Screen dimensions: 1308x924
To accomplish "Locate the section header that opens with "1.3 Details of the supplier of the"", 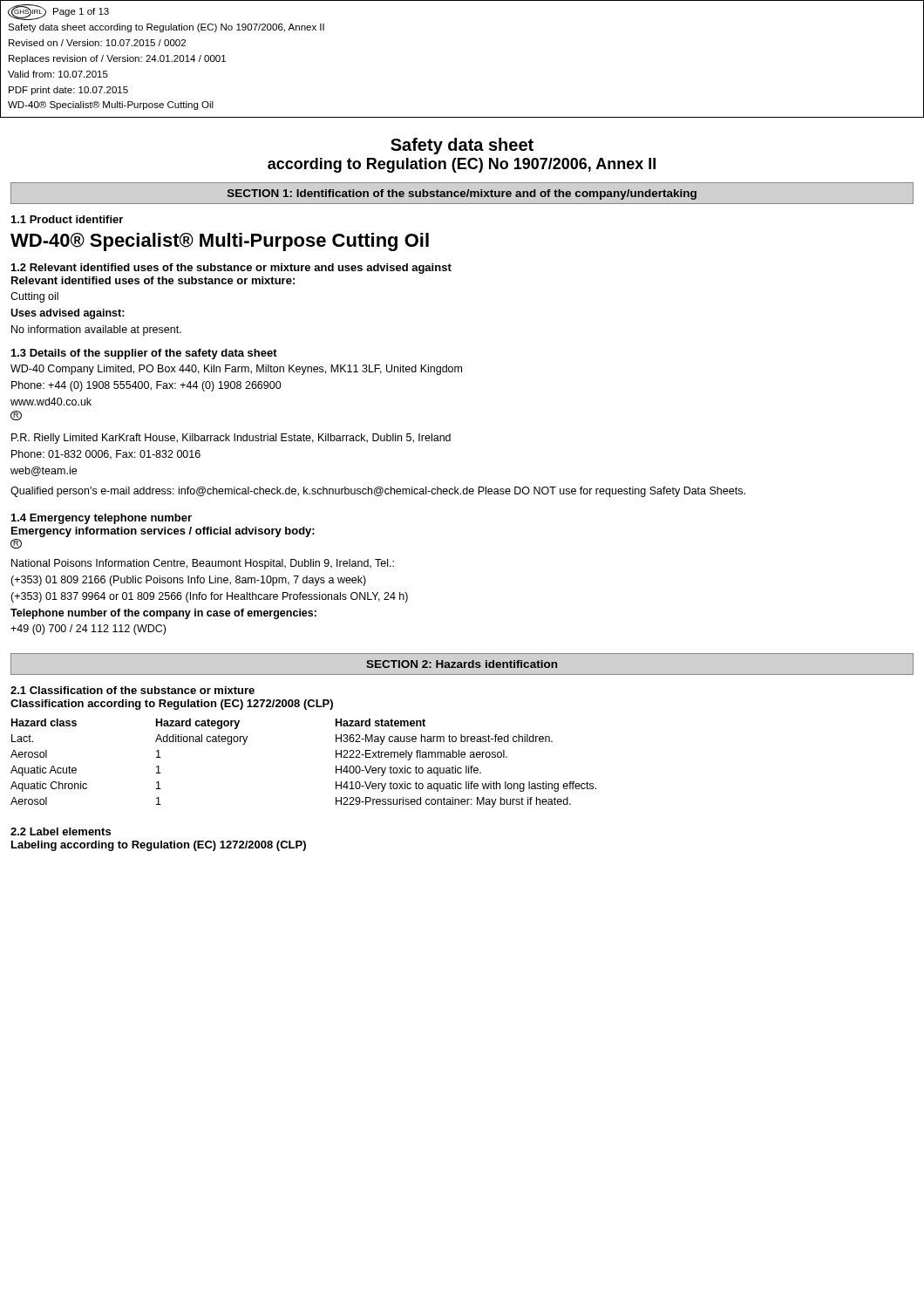I will pos(144,353).
